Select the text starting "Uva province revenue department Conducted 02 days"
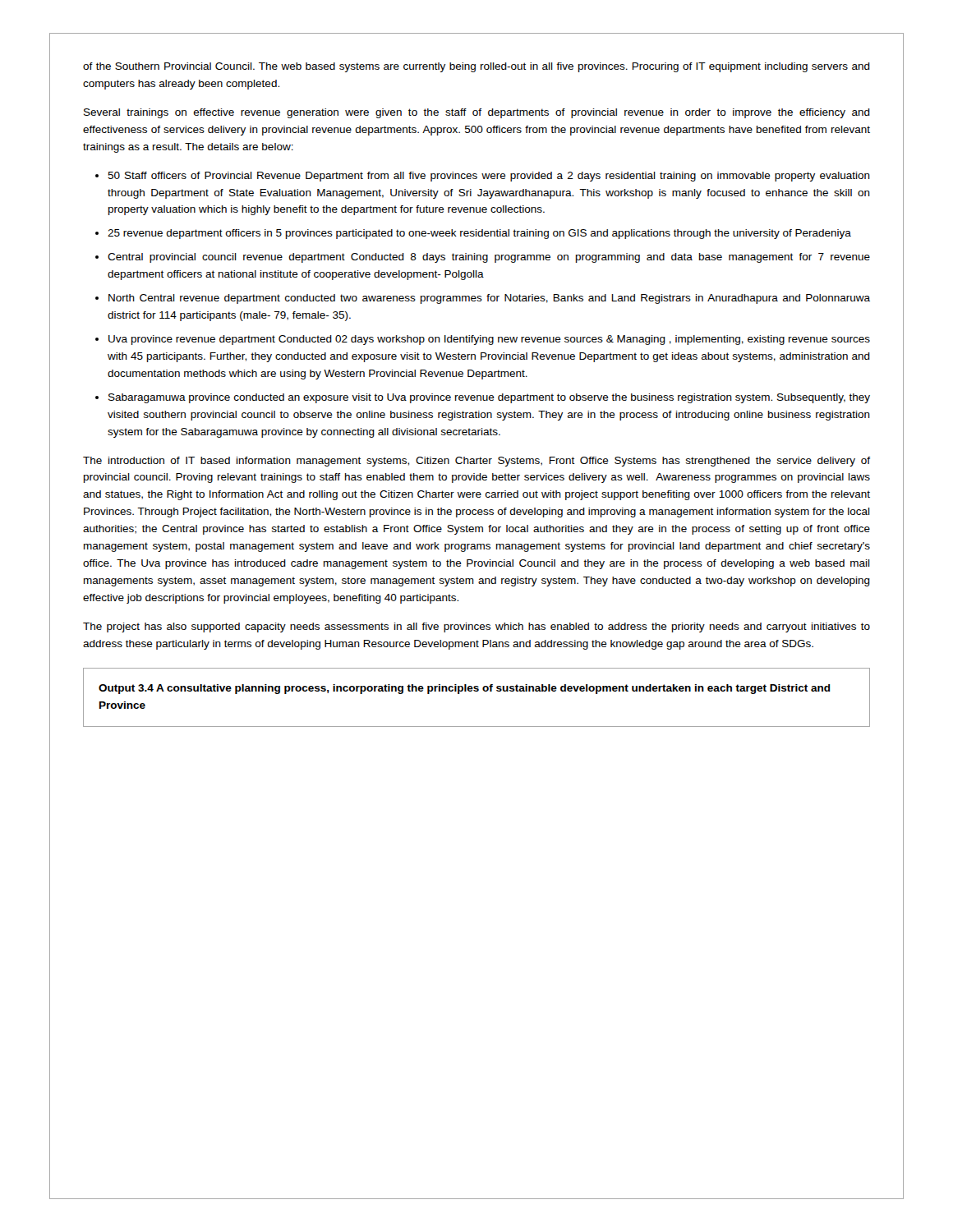953x1232 pixels. (x=489, y=356)
